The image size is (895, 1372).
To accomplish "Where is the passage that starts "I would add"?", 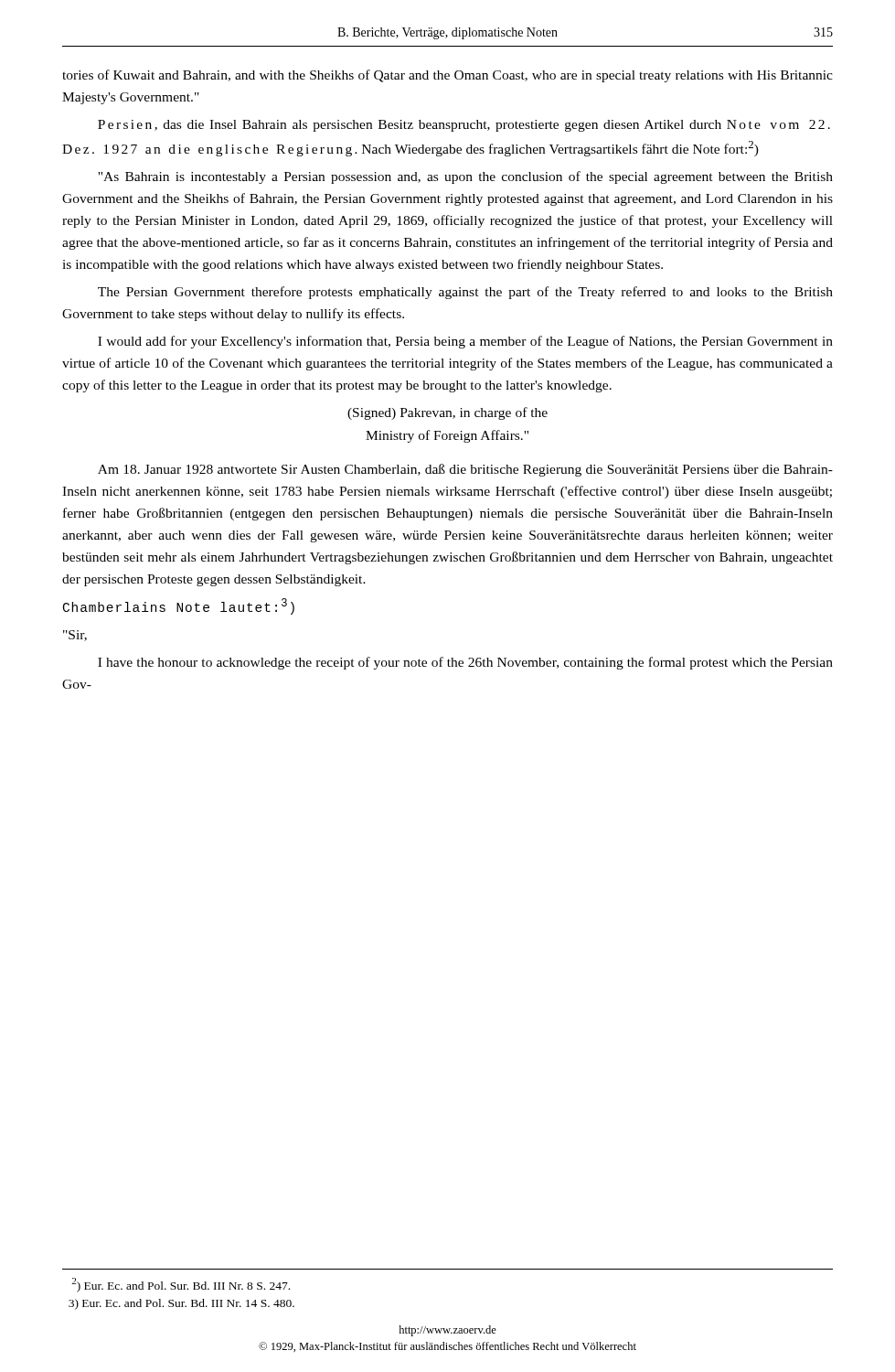I will pyautogui.click(x=448, y=363).
